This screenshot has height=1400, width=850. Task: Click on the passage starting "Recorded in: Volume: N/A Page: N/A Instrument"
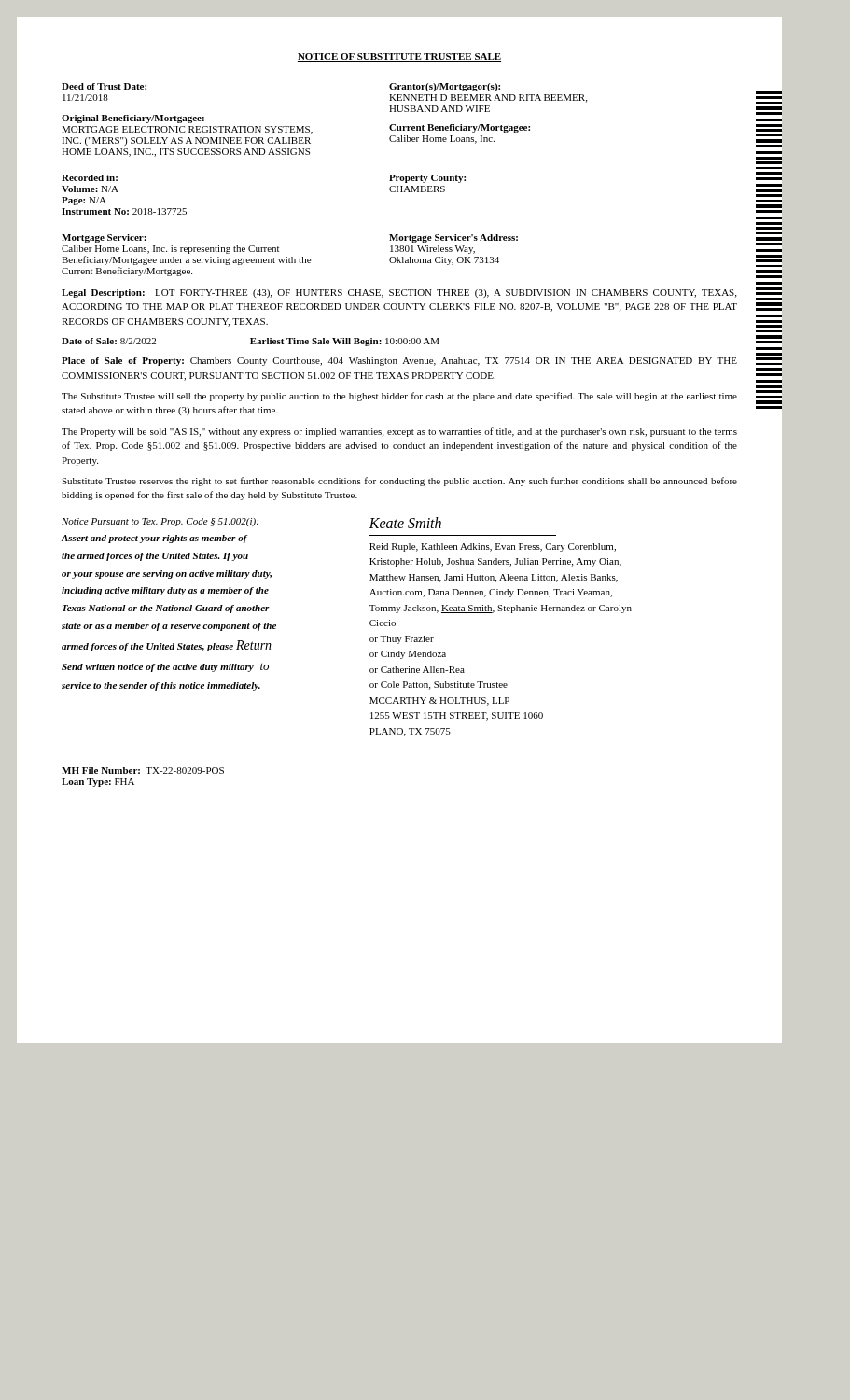tap(90, 178)
